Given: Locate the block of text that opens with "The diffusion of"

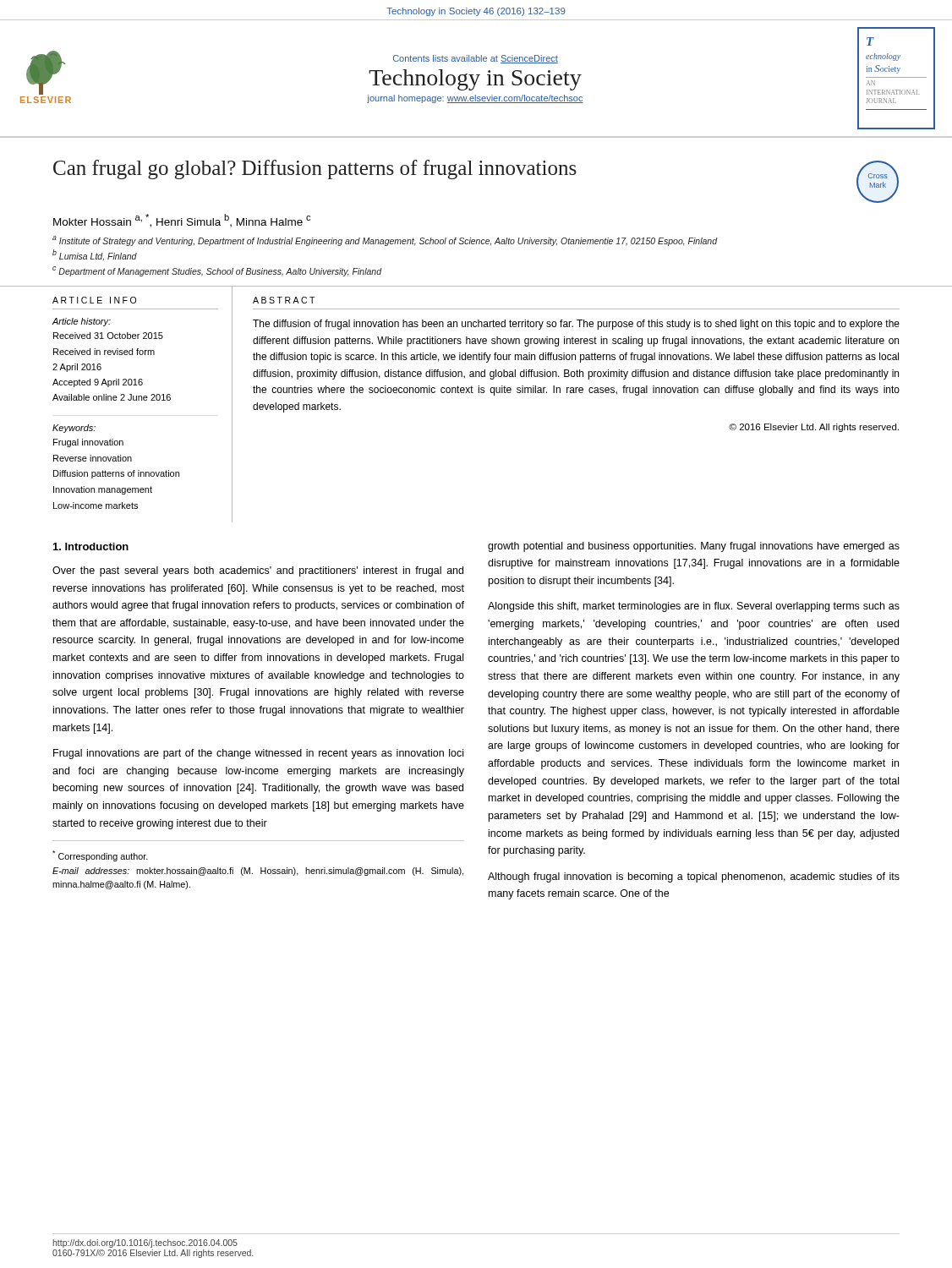Looking at the screenshot, I should [576, 365].
